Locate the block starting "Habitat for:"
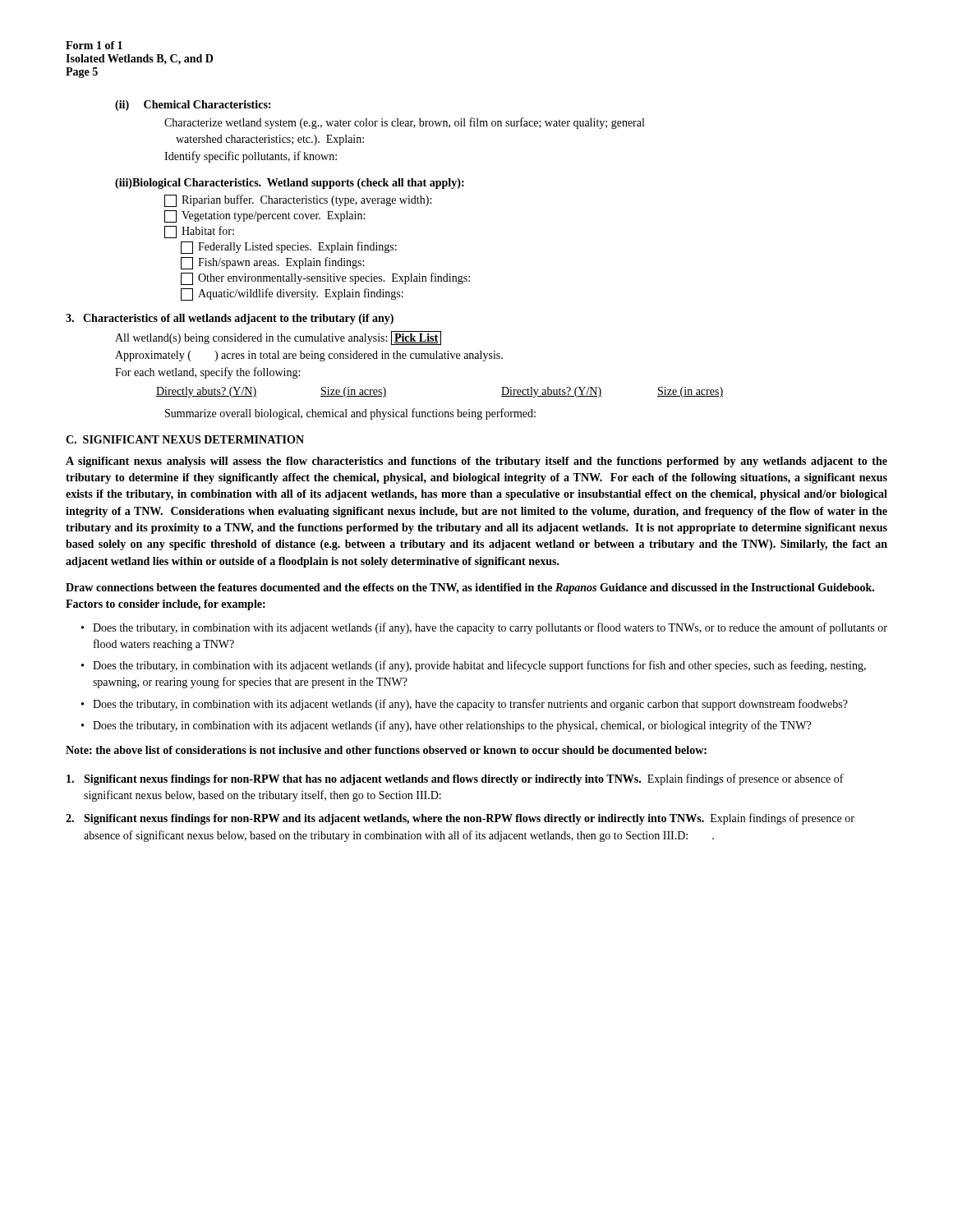This screenshot has width=953, height=1232. coord(200,232)
